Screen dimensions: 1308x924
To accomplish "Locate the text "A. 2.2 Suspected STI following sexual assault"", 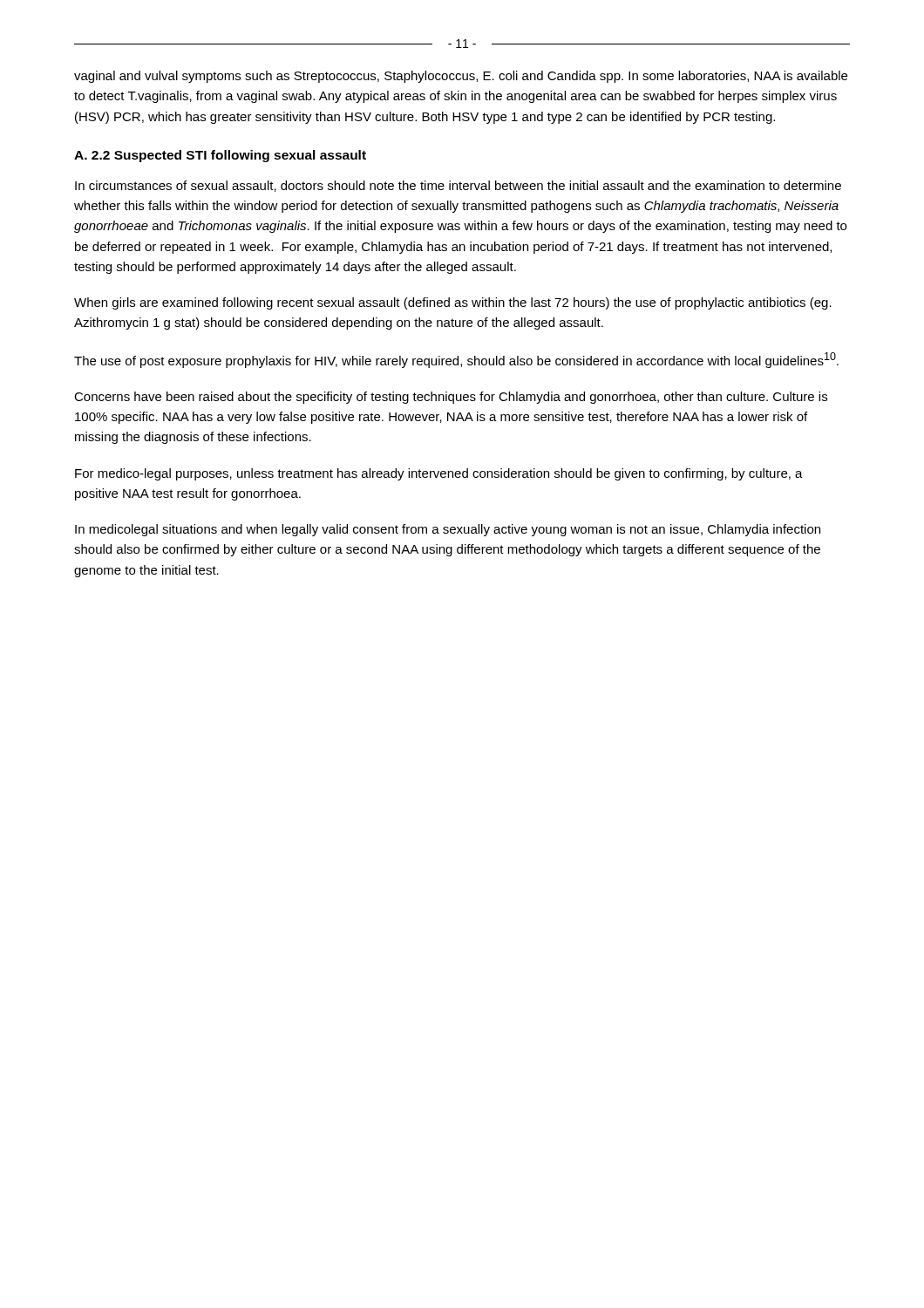I will click(220, 155).
